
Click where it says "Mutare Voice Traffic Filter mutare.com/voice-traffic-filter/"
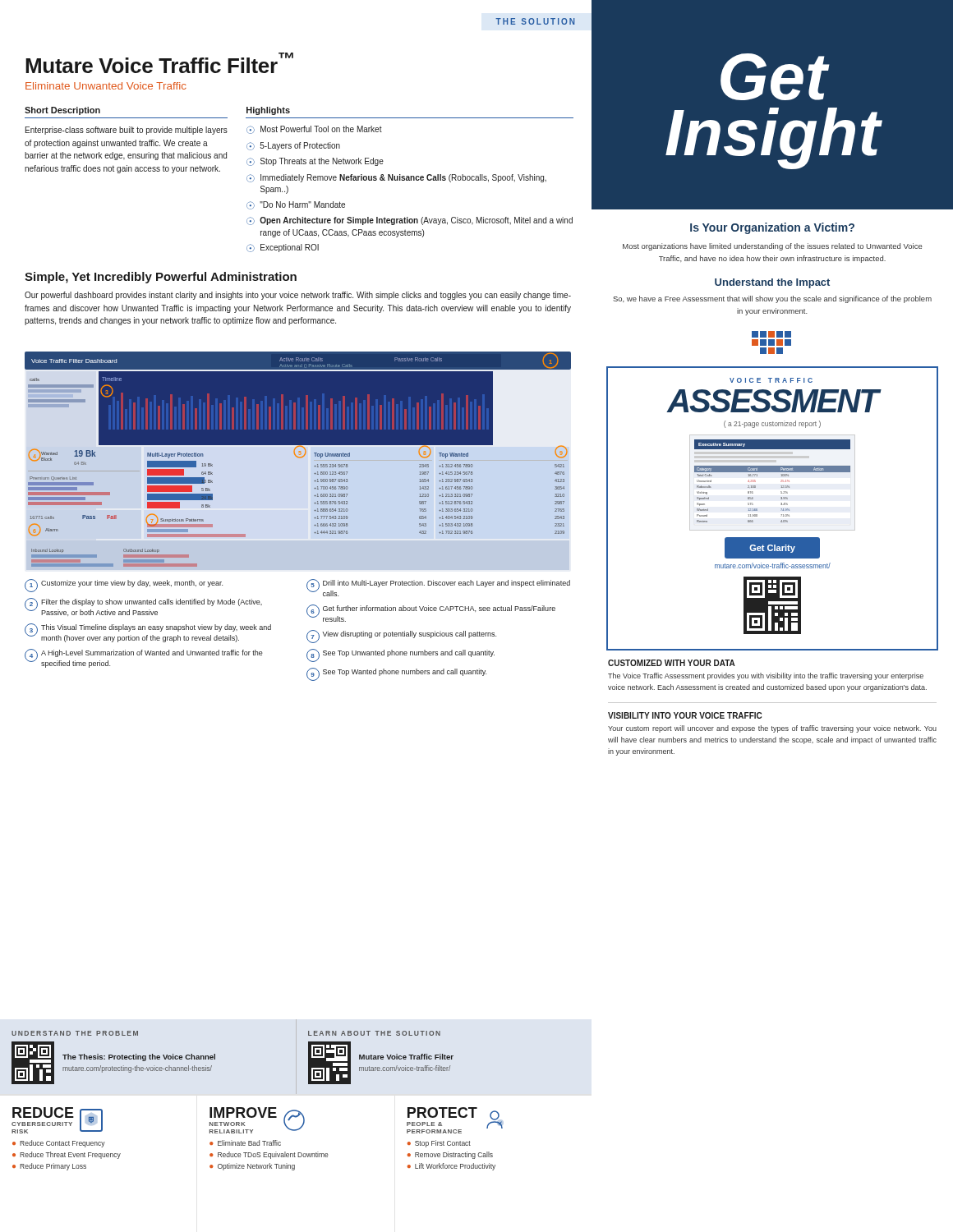pos(406,1062)
